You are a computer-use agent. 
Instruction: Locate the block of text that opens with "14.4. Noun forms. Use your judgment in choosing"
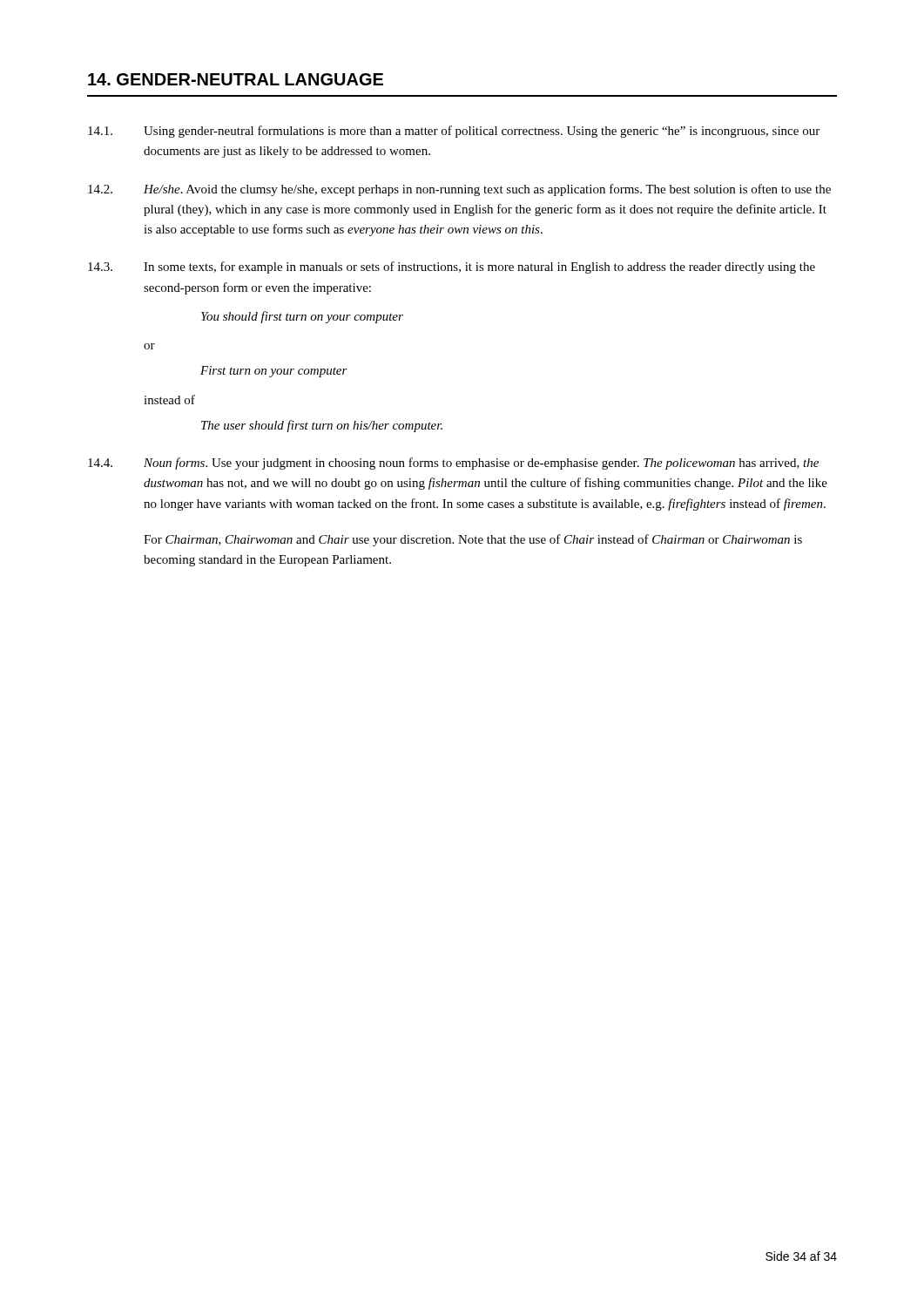click(462, 484)
